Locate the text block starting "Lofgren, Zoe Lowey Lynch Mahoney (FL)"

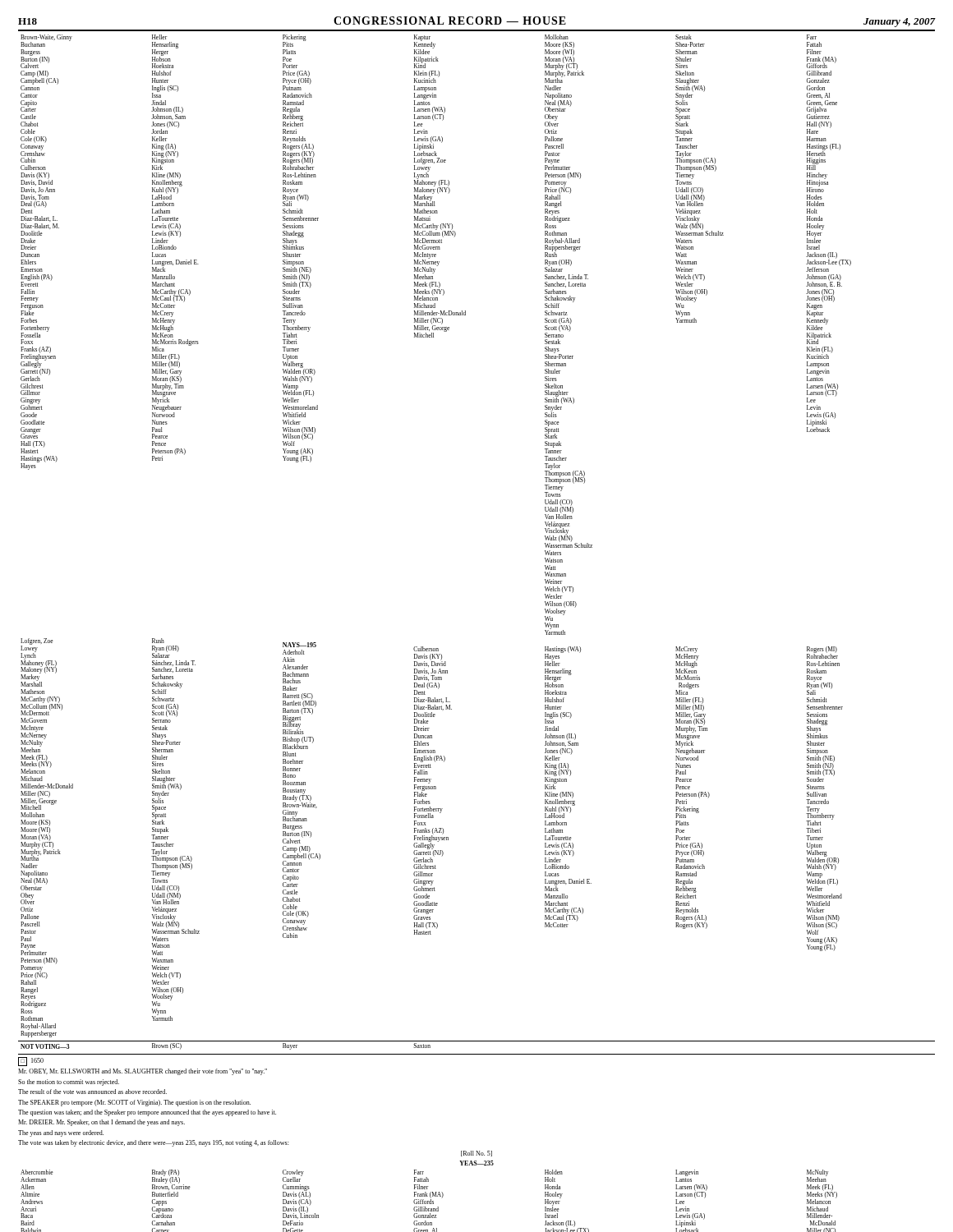pos(432,838)
